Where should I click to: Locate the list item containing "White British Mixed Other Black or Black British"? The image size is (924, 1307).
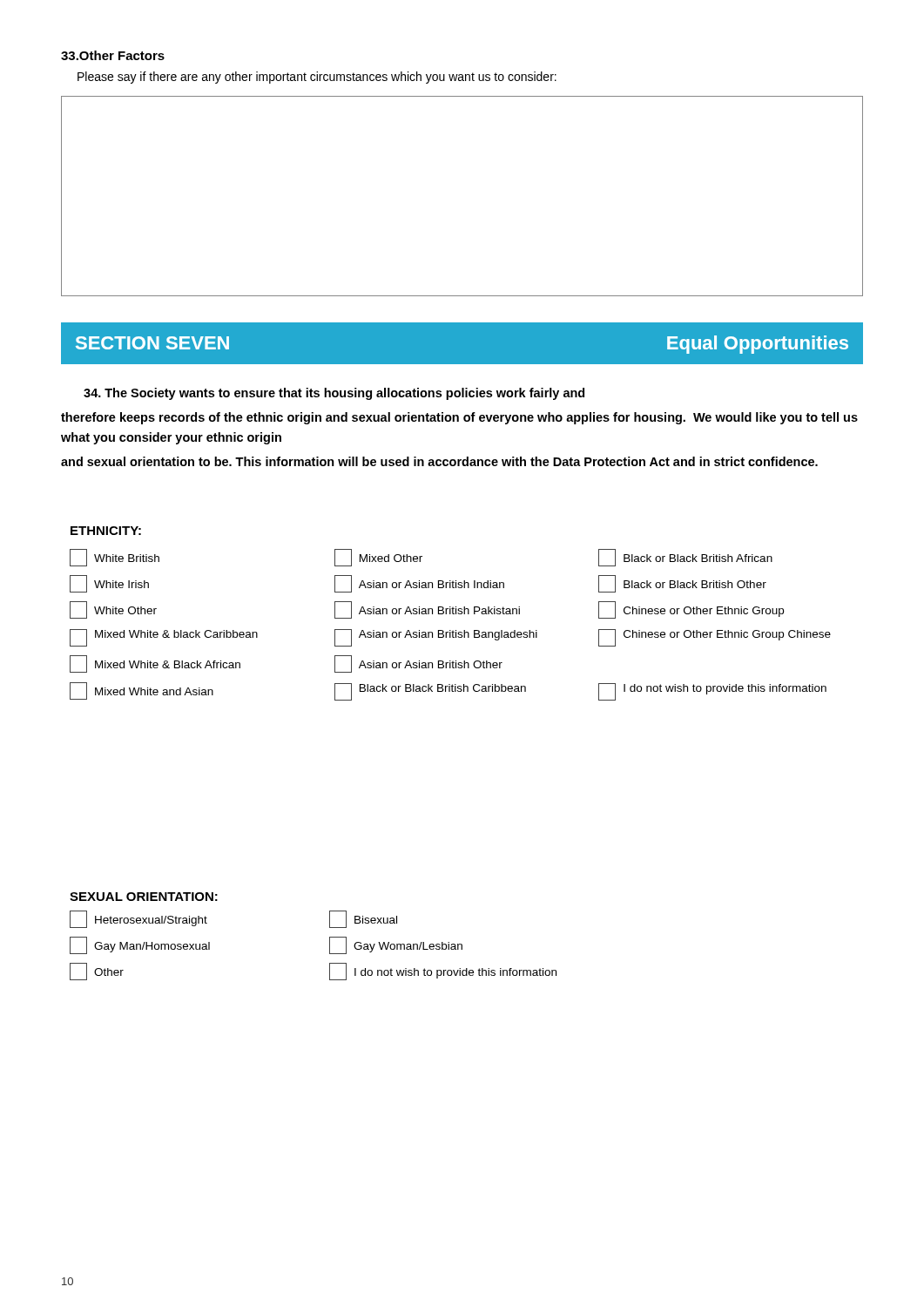pos(421,558)
